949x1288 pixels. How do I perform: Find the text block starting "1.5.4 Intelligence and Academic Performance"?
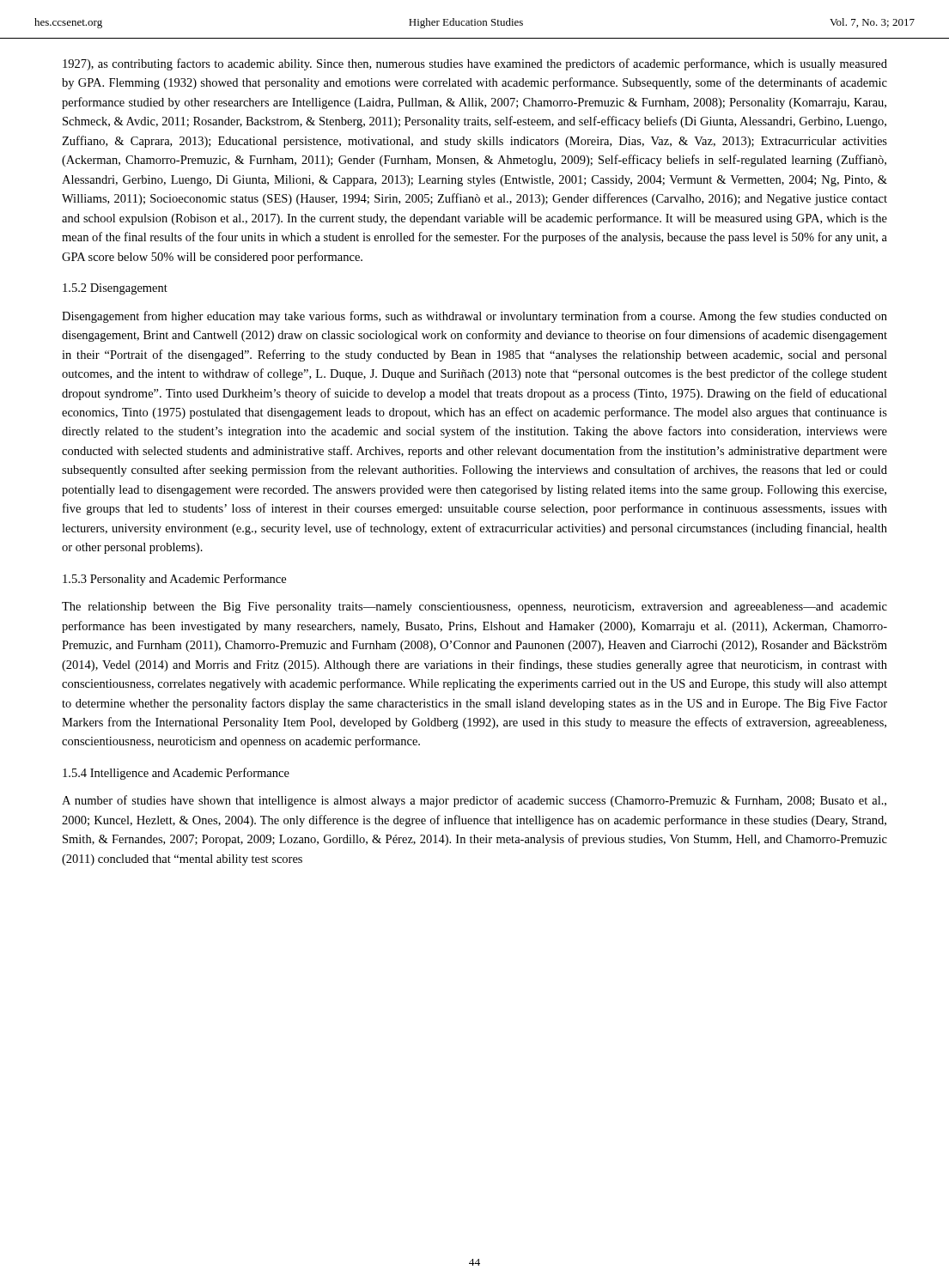176,774
